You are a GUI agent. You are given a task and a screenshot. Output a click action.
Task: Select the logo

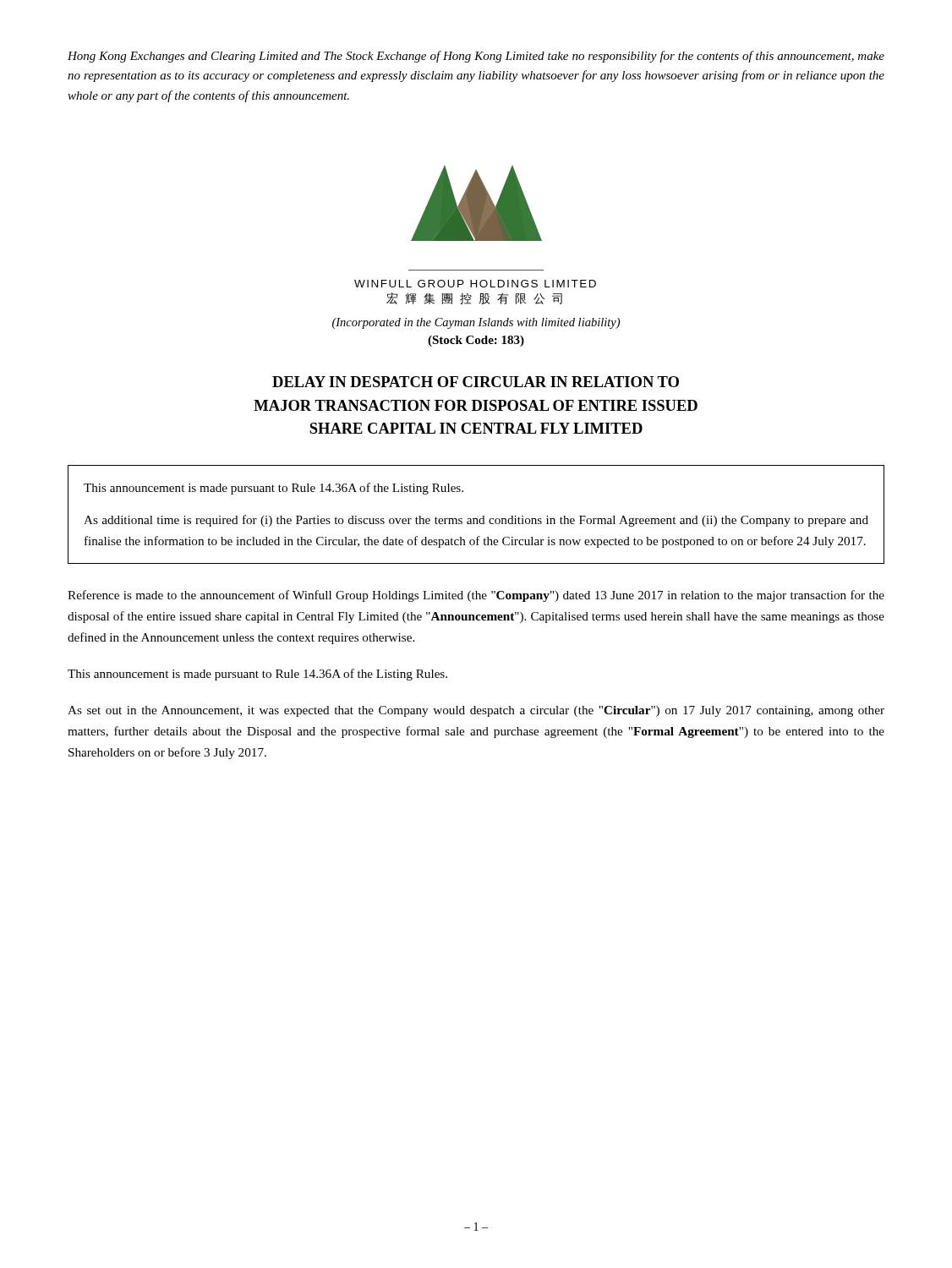pyautogui.click(x=476, y=239)
